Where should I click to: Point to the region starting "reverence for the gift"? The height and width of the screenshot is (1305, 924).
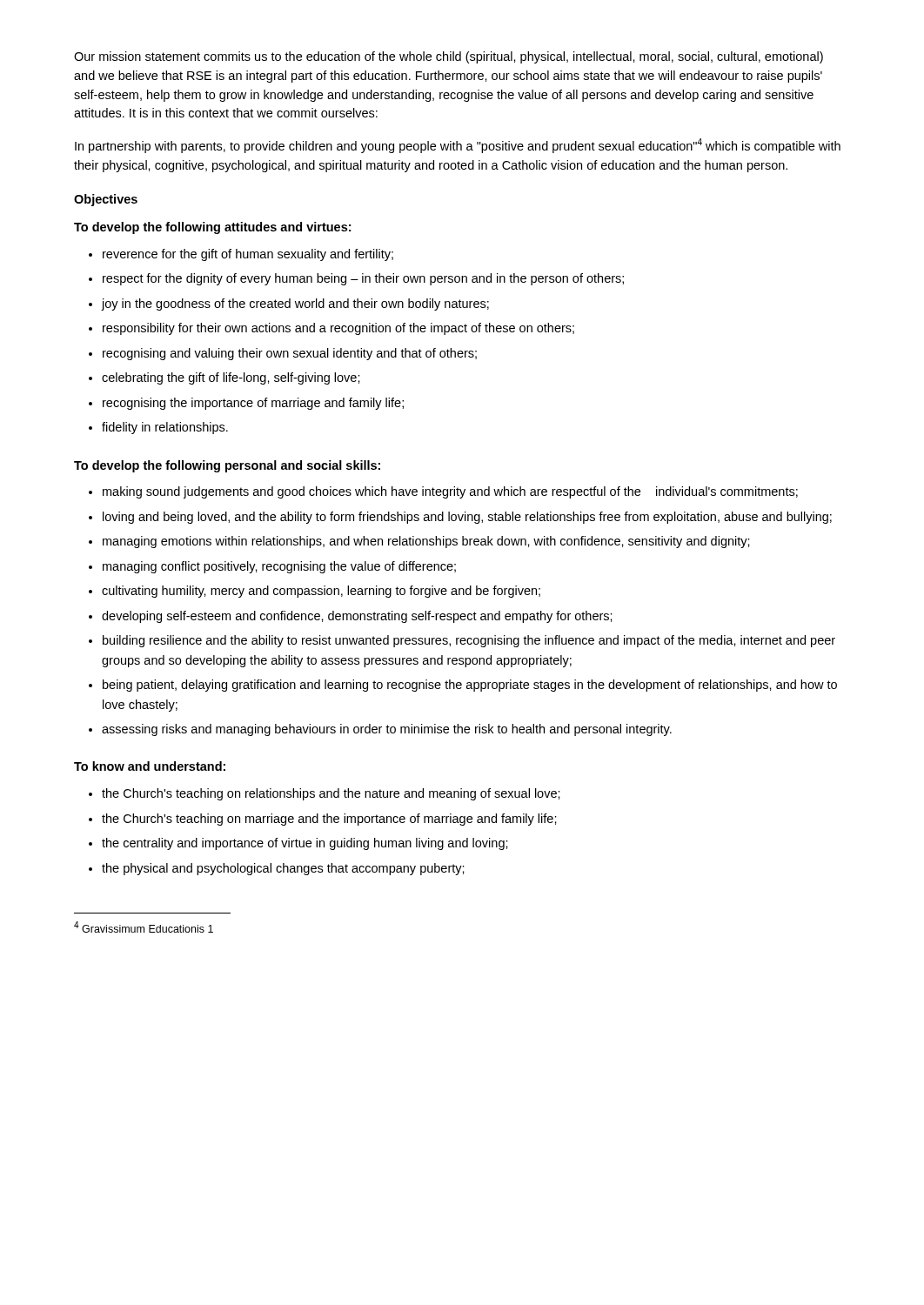click(241, 255)
